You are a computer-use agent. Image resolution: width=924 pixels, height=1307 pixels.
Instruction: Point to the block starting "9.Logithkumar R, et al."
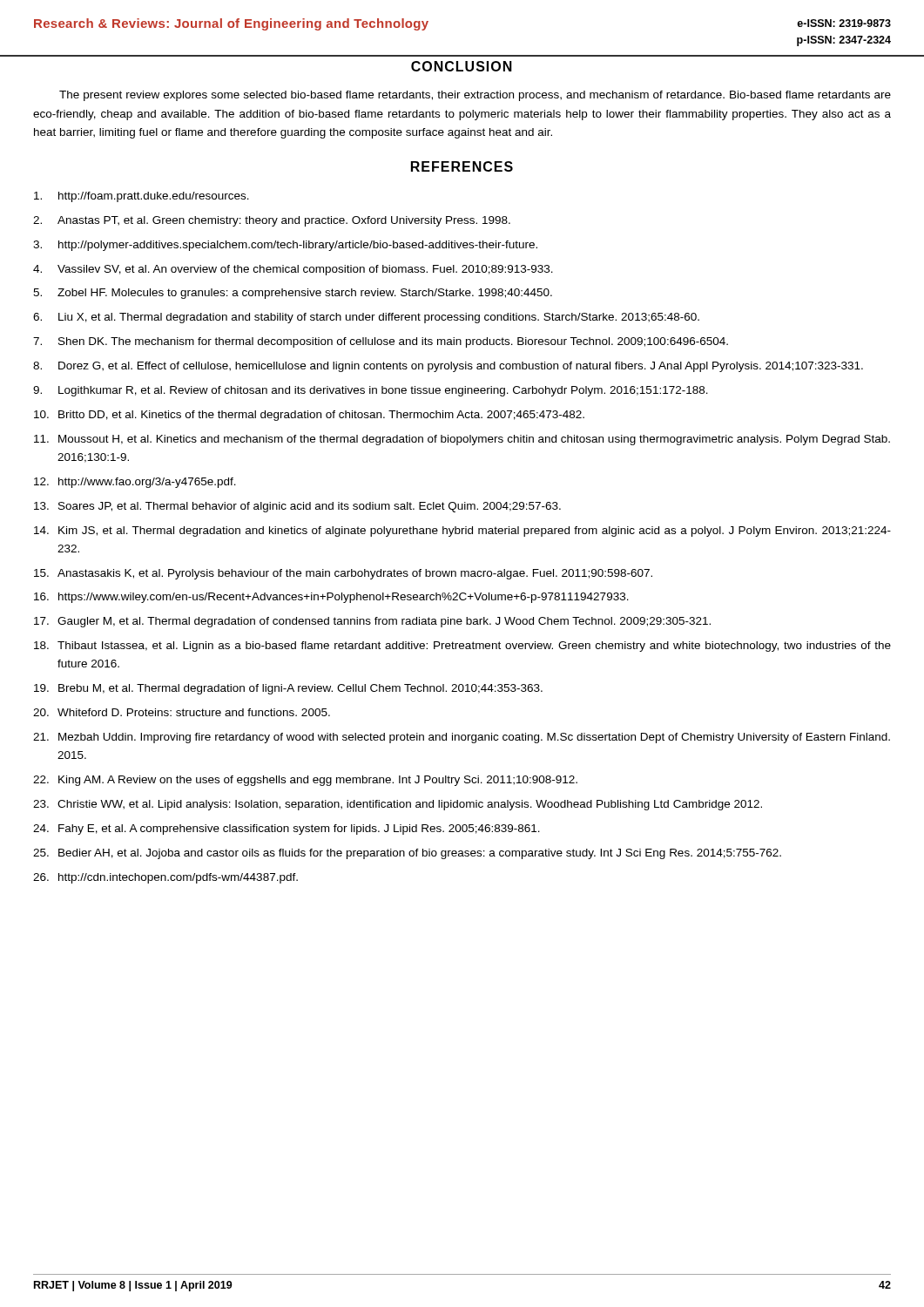462,391
